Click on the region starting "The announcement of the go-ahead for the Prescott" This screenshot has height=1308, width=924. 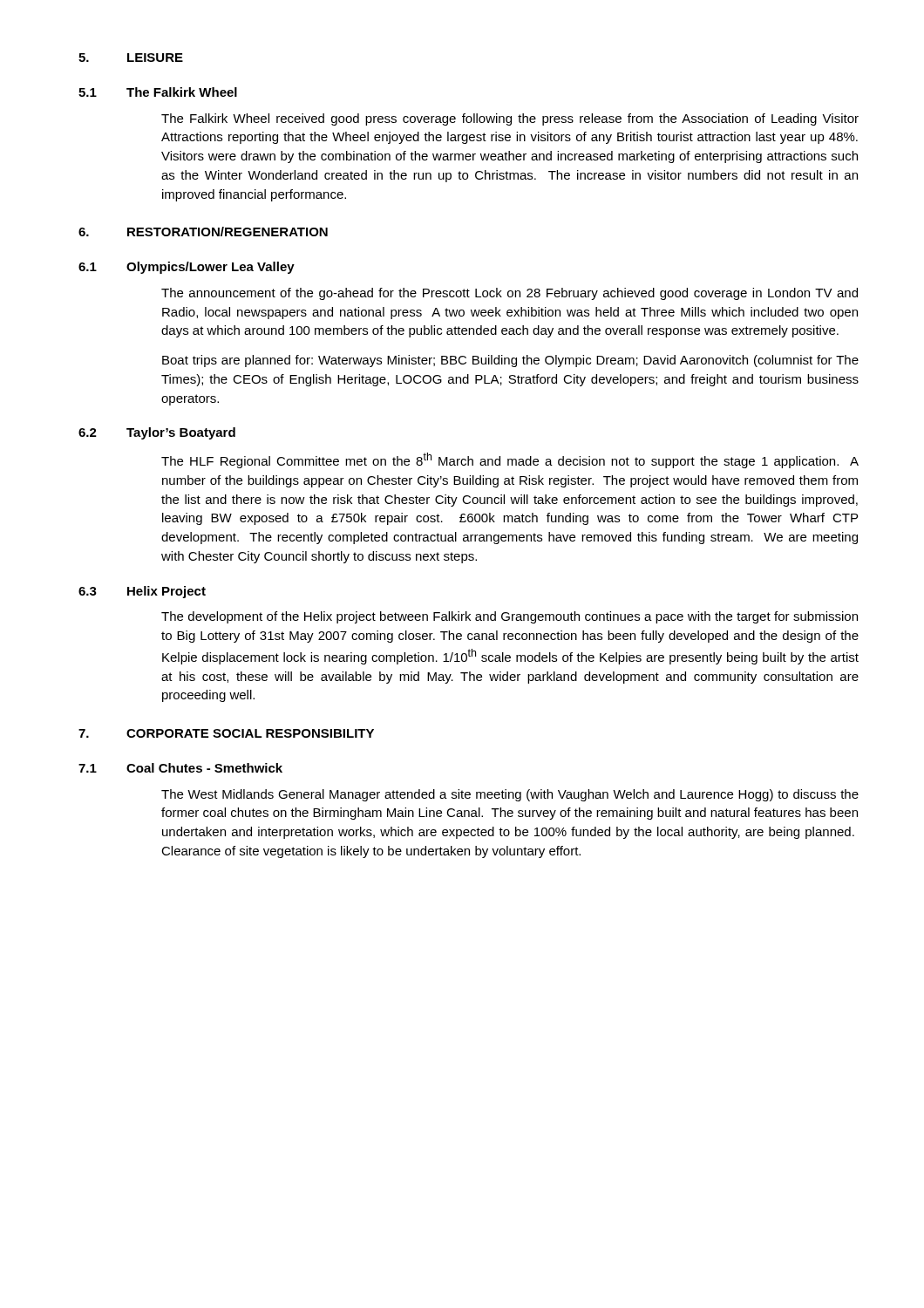(x=510, y=311)
